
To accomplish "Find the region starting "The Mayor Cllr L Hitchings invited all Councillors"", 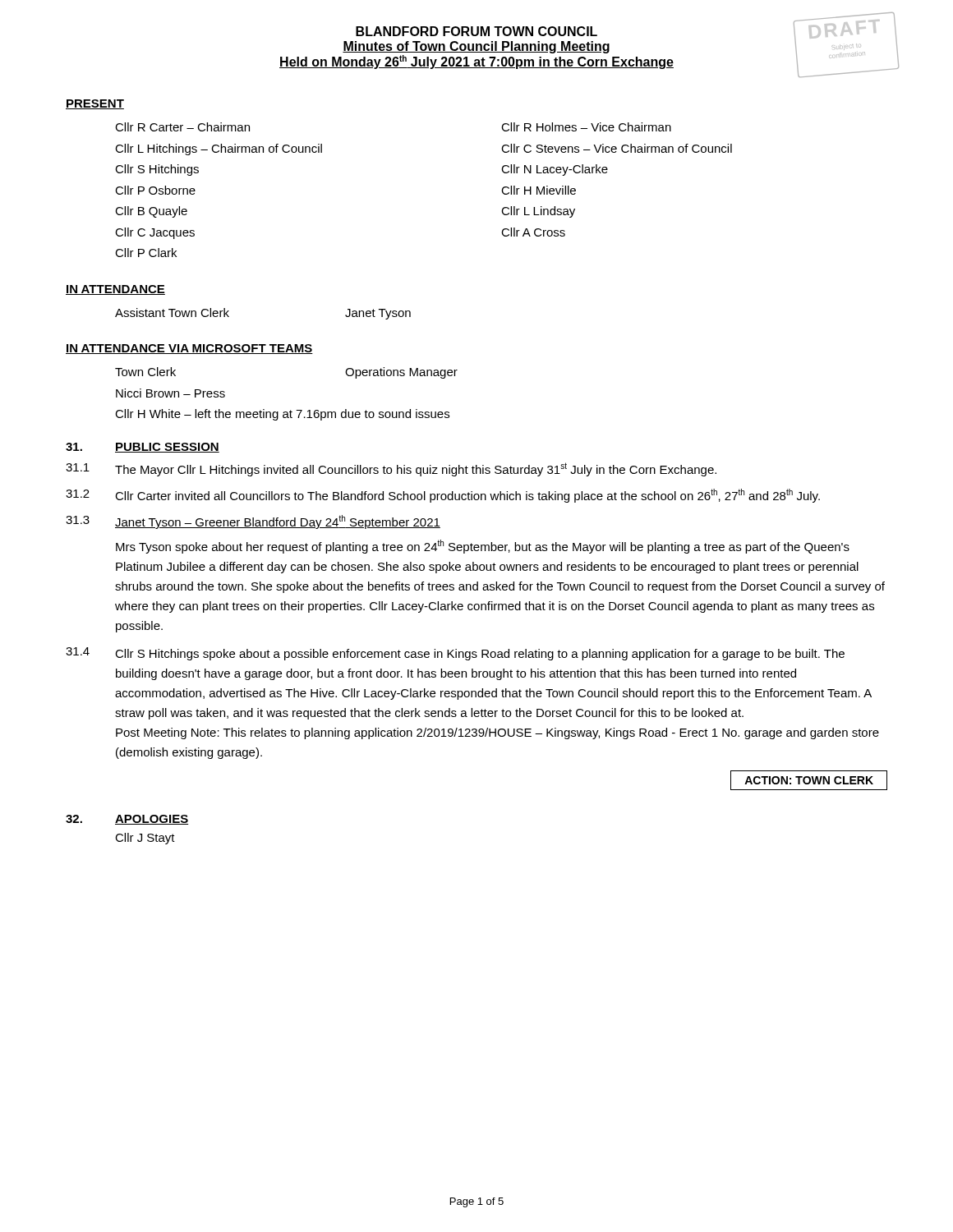I will [x=416, y=469].
